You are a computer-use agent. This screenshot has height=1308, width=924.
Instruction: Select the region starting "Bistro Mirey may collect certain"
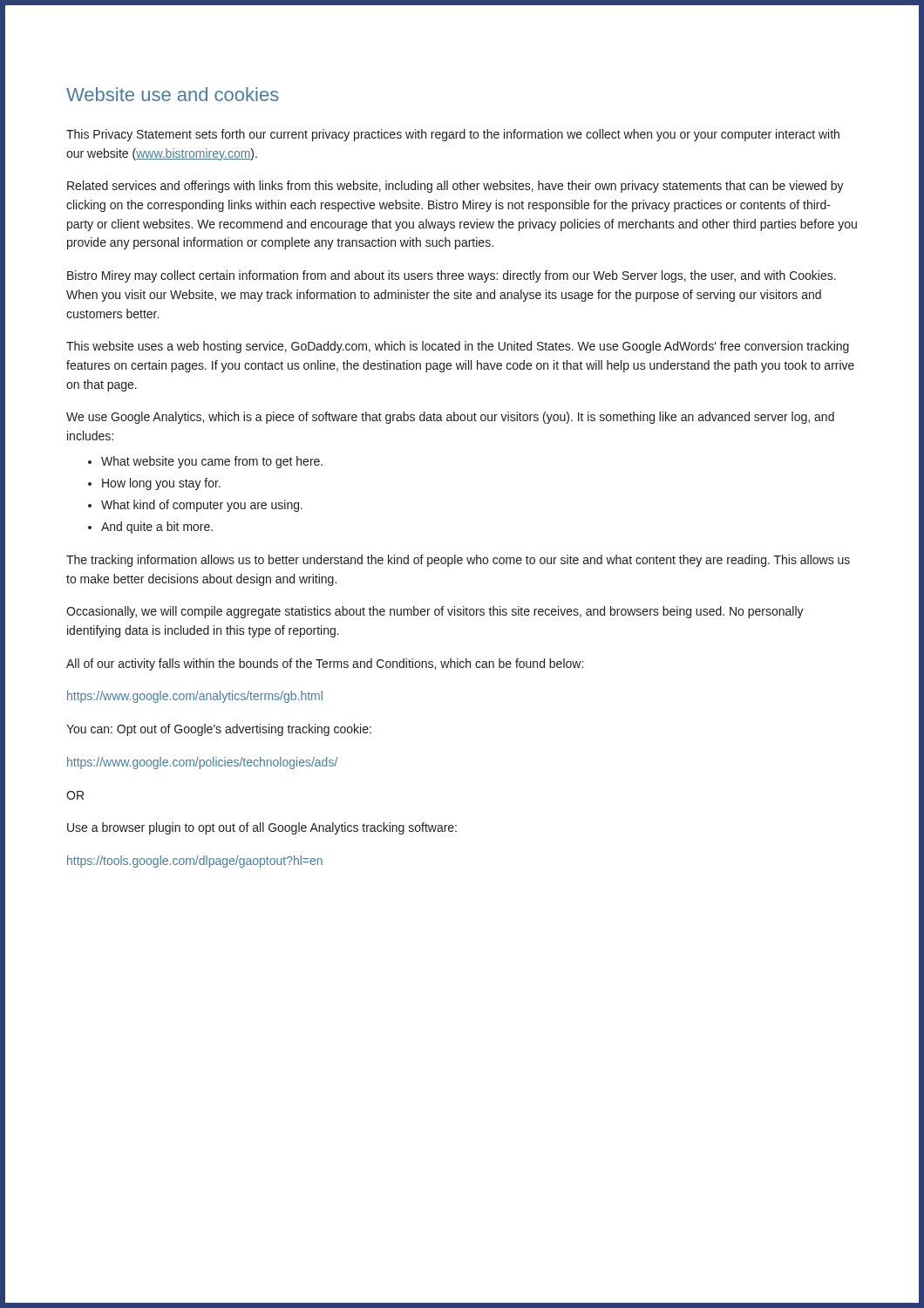point(451,295)
